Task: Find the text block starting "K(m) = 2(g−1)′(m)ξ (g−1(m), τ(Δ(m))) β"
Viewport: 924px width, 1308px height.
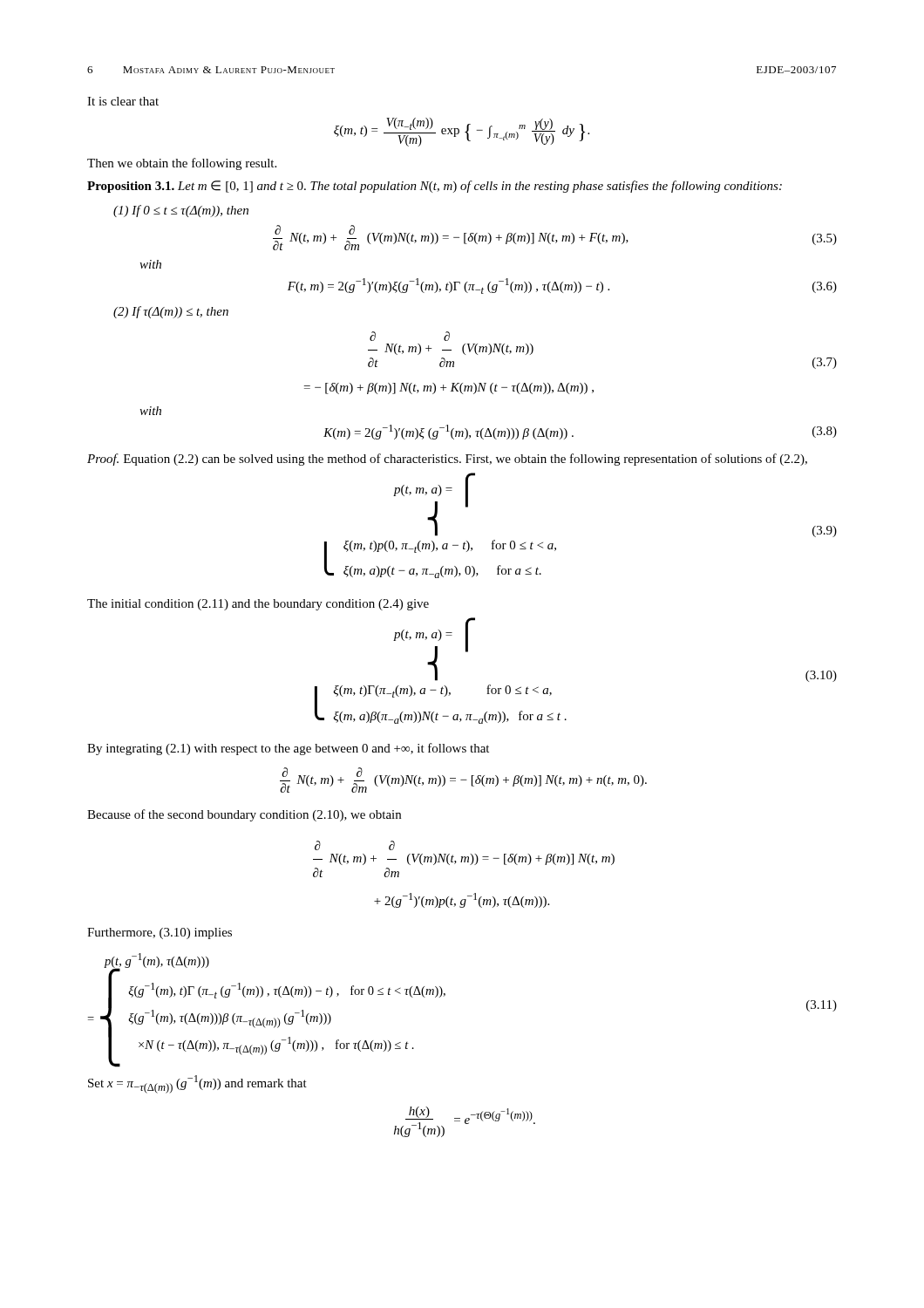Action: tap(475, 431)
